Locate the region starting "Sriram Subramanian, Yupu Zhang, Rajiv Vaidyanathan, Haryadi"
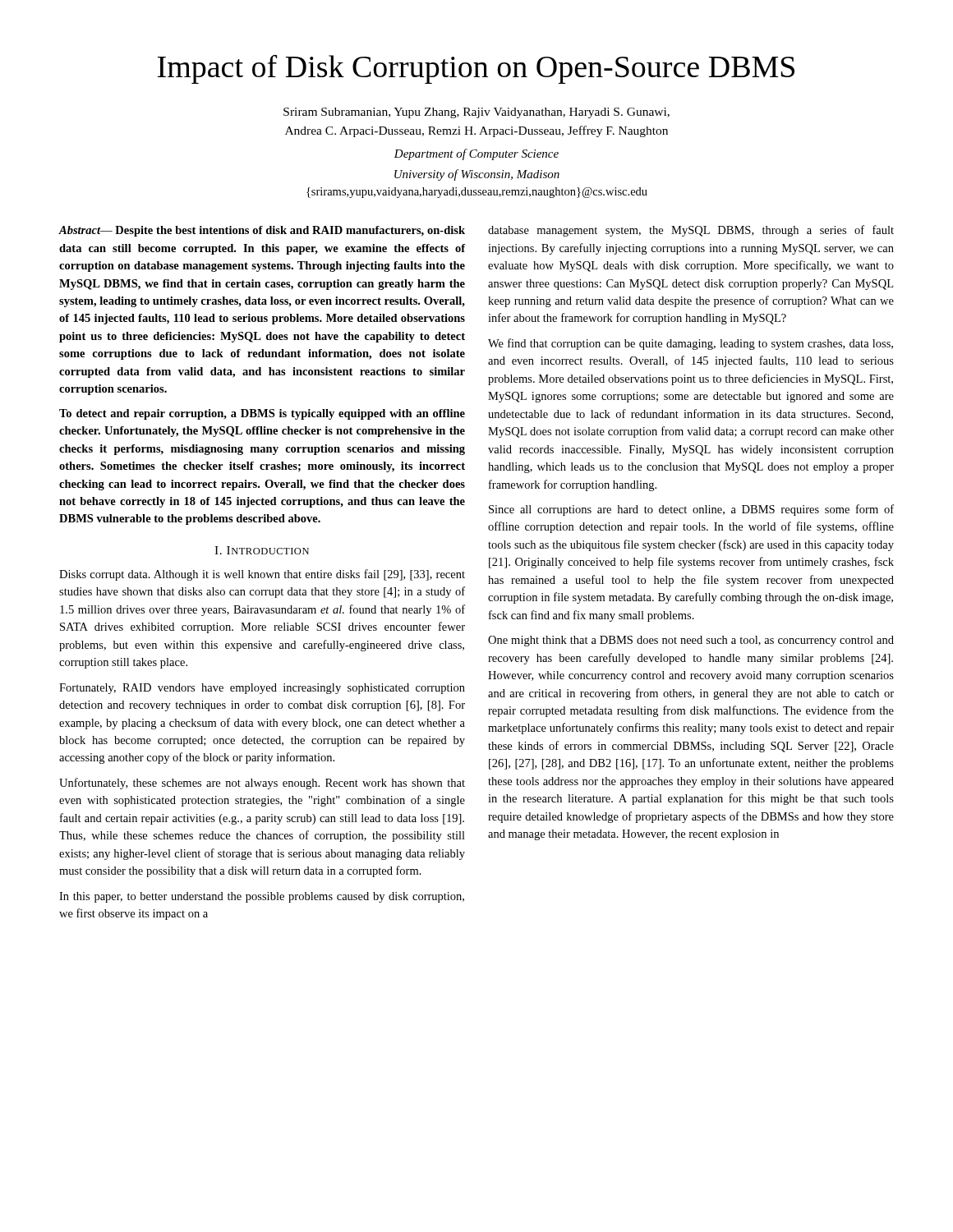 pyautogui.click(x=476, y=121)
